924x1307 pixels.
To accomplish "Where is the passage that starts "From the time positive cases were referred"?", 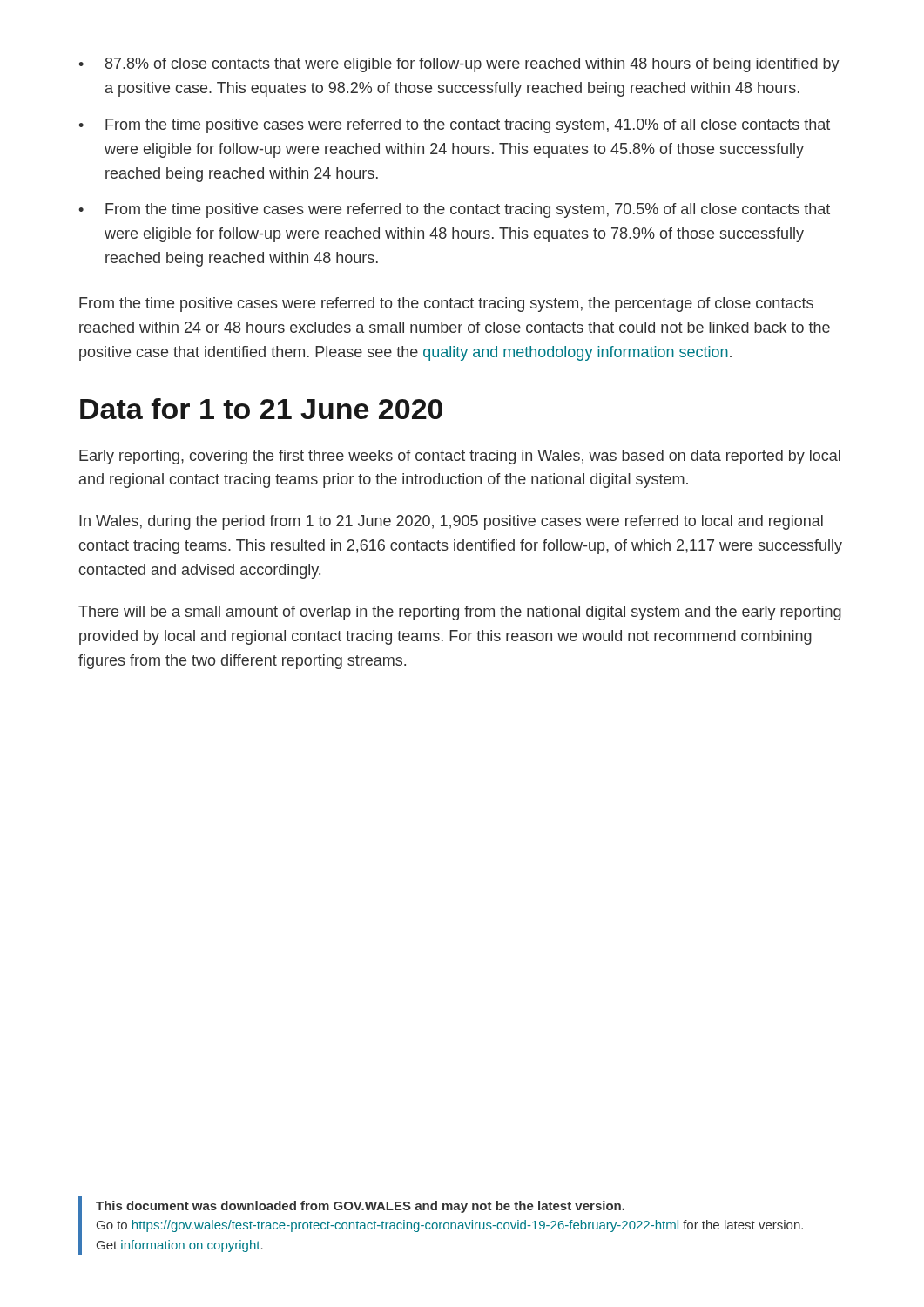I will click(454, 328).
